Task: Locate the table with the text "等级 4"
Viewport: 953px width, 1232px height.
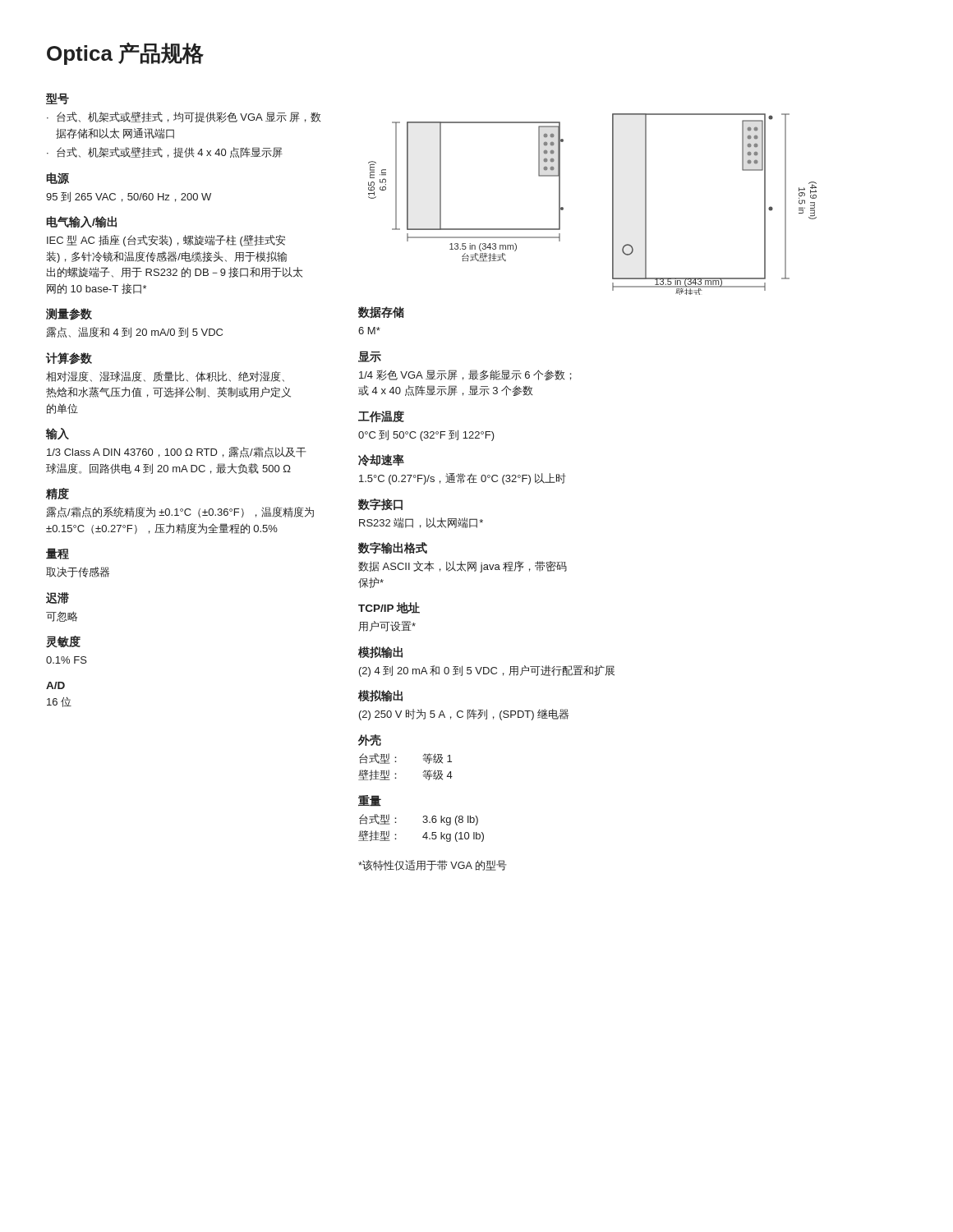Action: pos(633,767)
